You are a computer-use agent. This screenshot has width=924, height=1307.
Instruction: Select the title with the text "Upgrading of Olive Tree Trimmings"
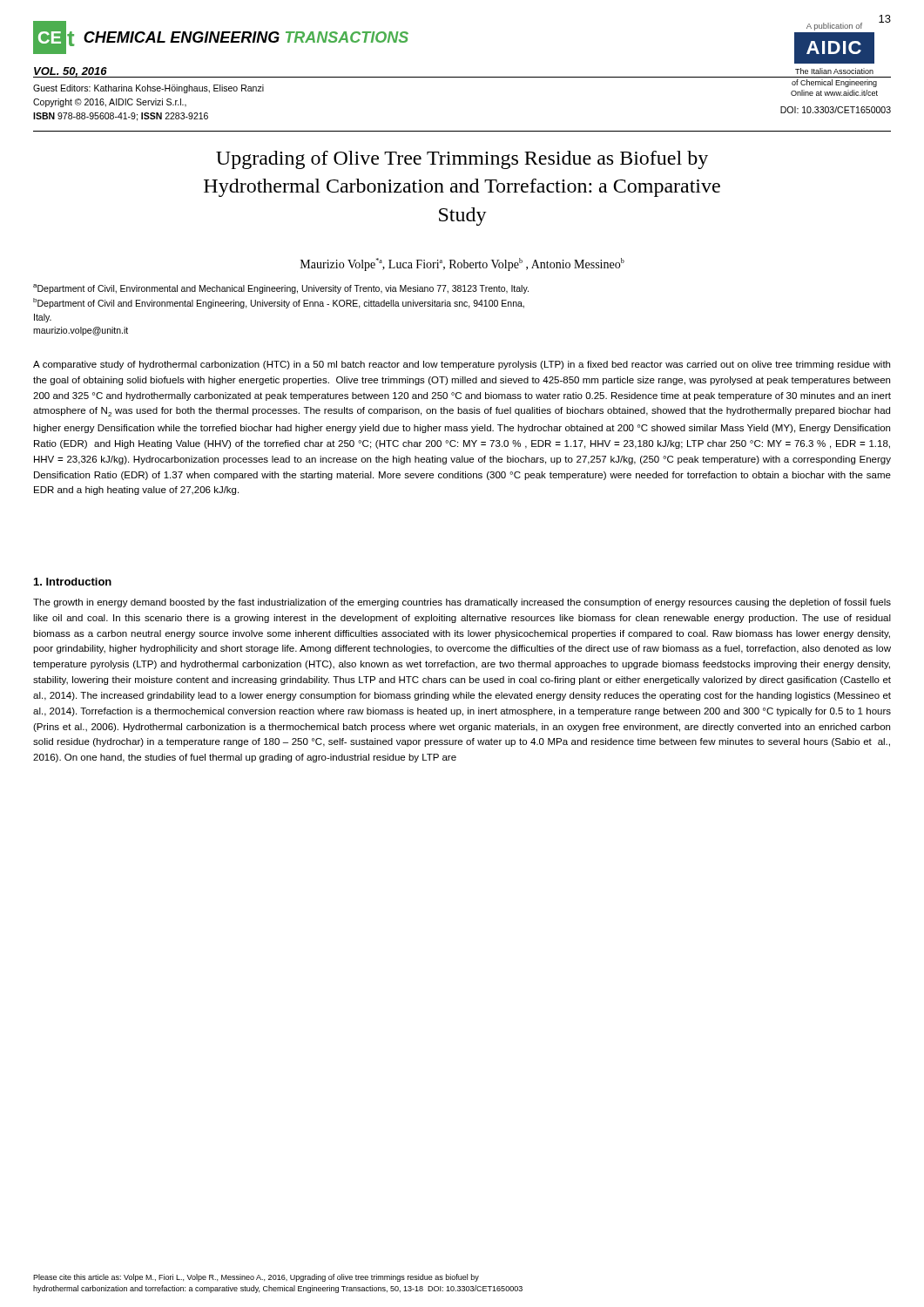(x=462, y=186)
